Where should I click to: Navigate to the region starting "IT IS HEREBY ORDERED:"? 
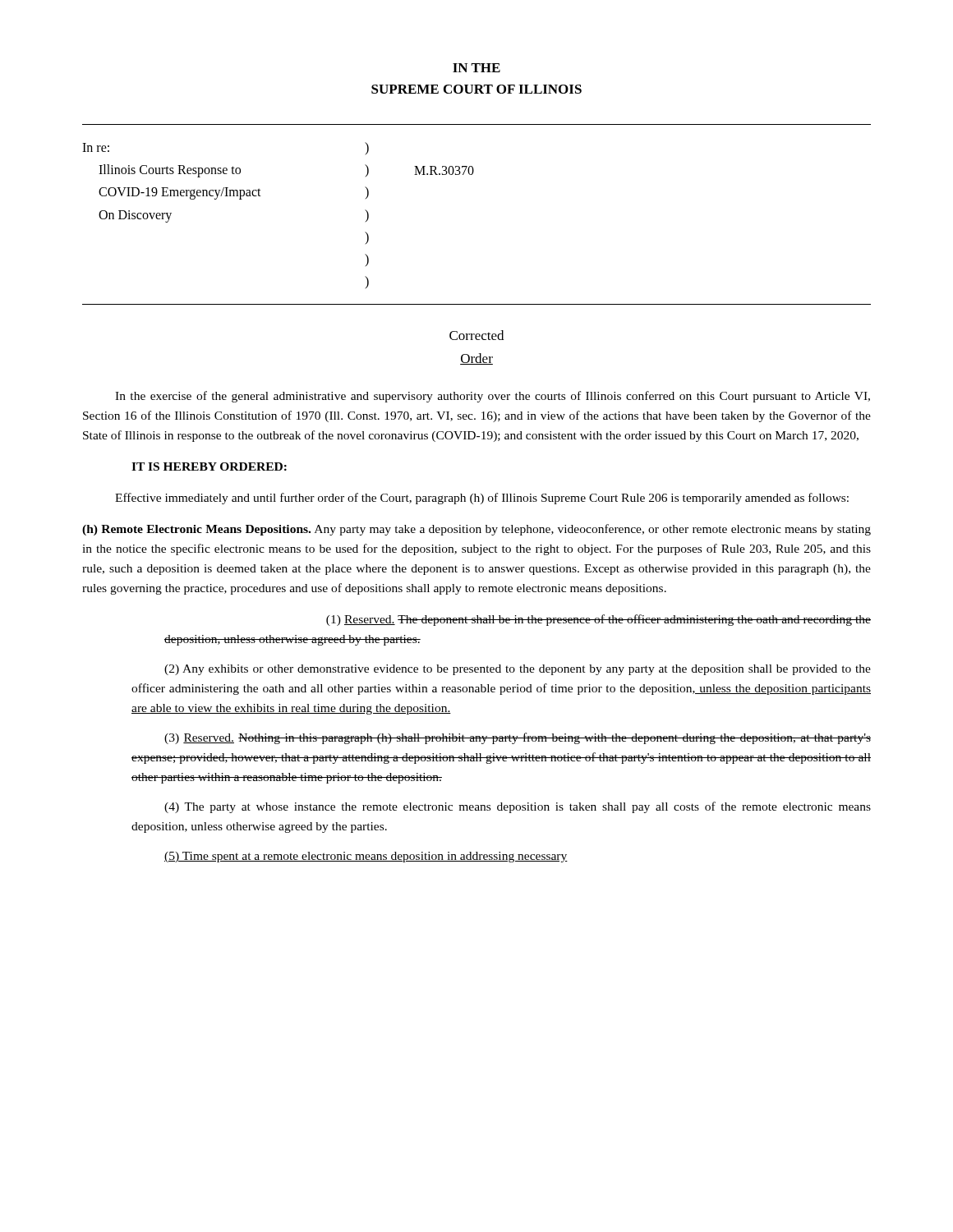click(x=209, y=466)
